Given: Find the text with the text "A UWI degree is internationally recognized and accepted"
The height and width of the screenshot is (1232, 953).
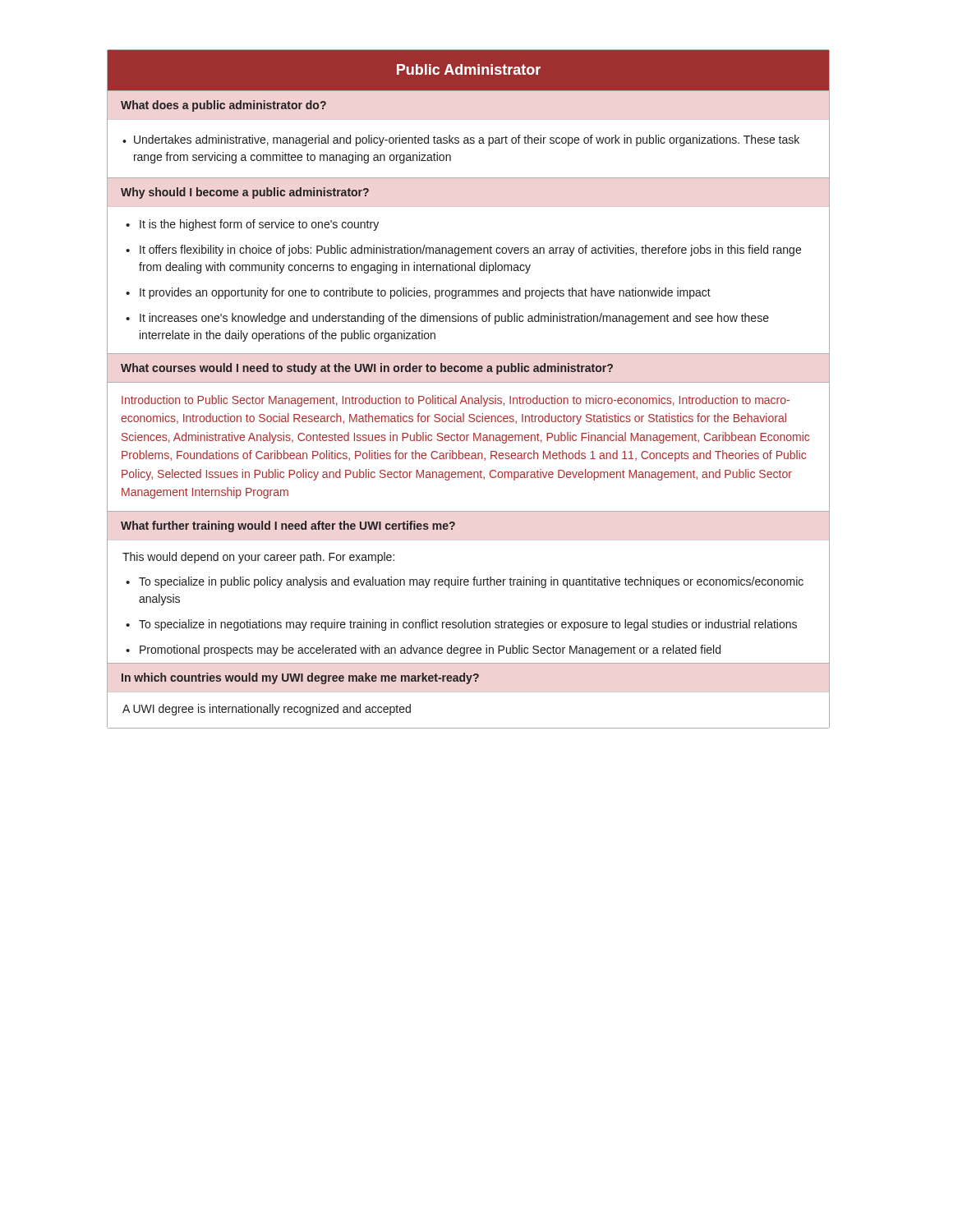Looking at the screenshot, I should click(x=267, y=709).
